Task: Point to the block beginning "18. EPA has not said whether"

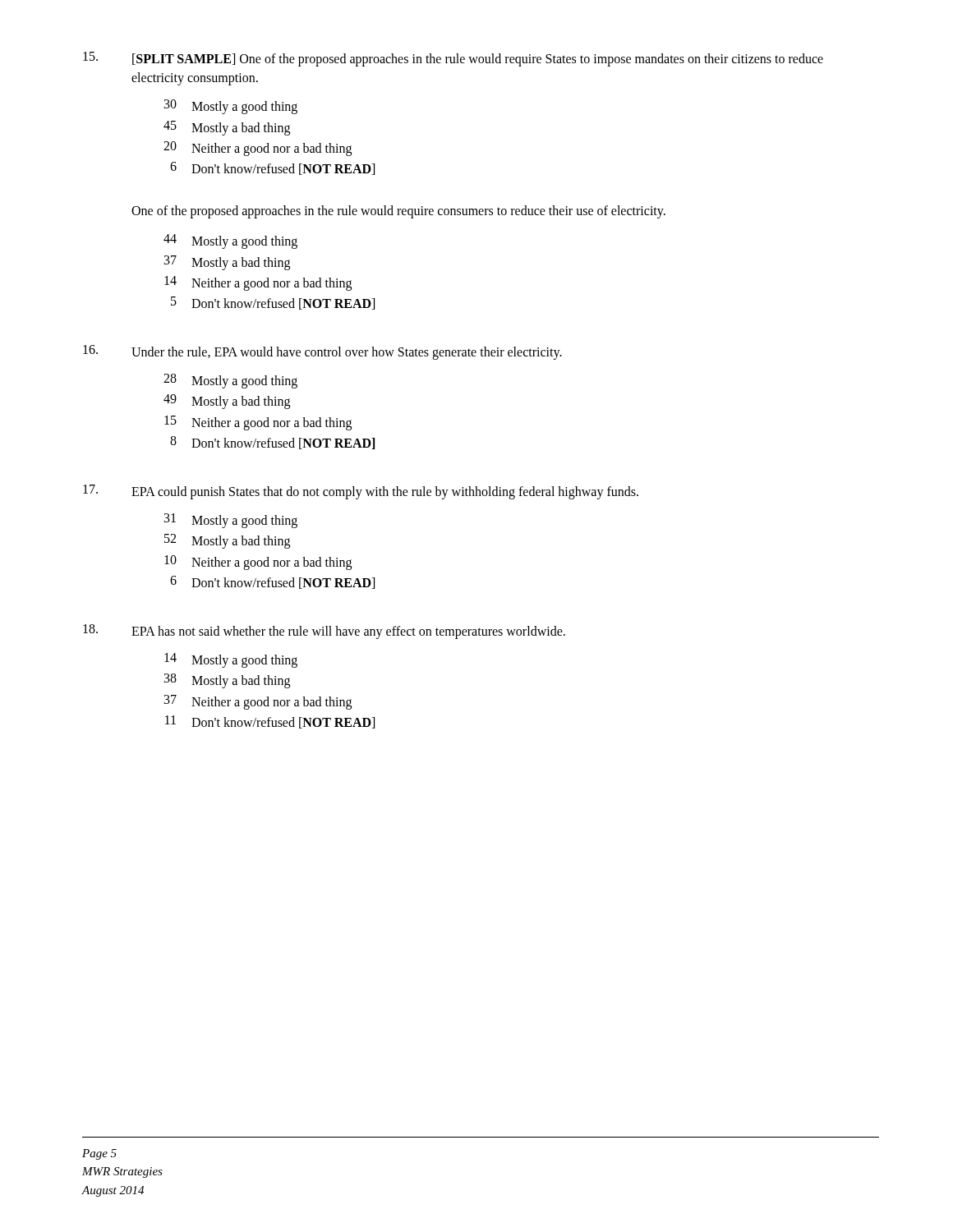Action: pos(324,632)
